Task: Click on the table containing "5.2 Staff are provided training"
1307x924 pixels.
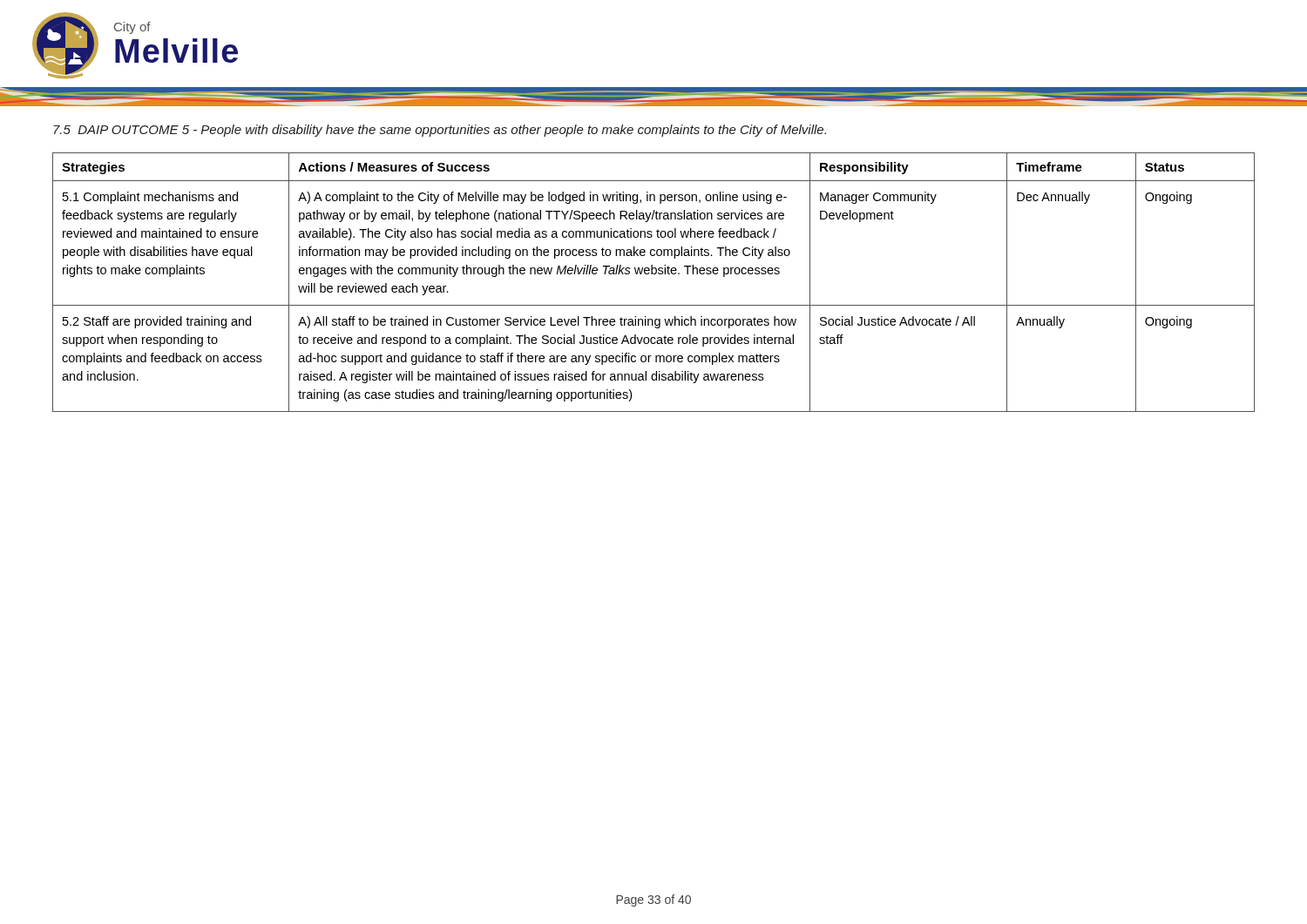Action: click(654, 282)
